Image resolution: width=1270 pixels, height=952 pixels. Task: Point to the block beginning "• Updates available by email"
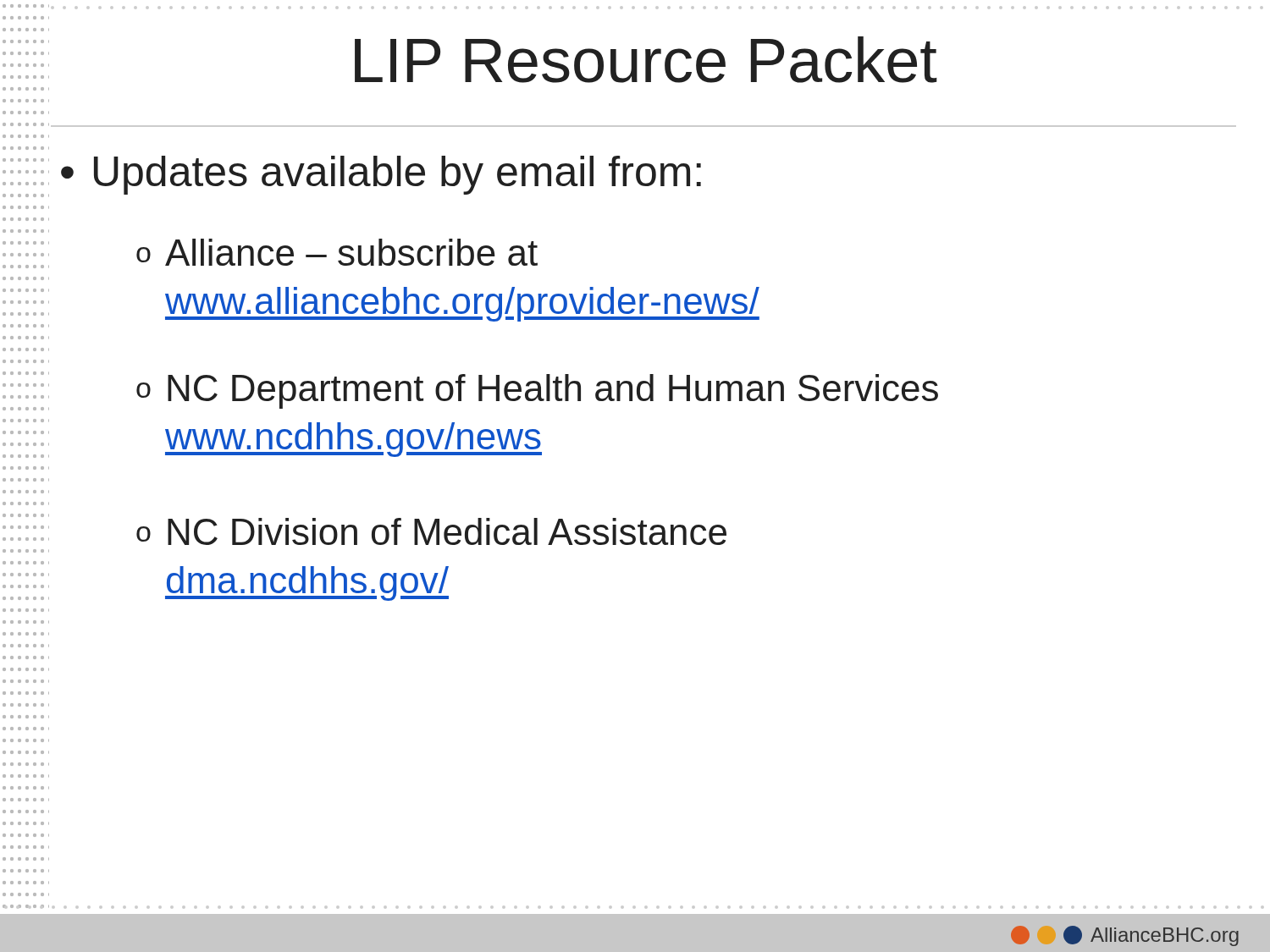pyautogui.click(x=382, y=172)
